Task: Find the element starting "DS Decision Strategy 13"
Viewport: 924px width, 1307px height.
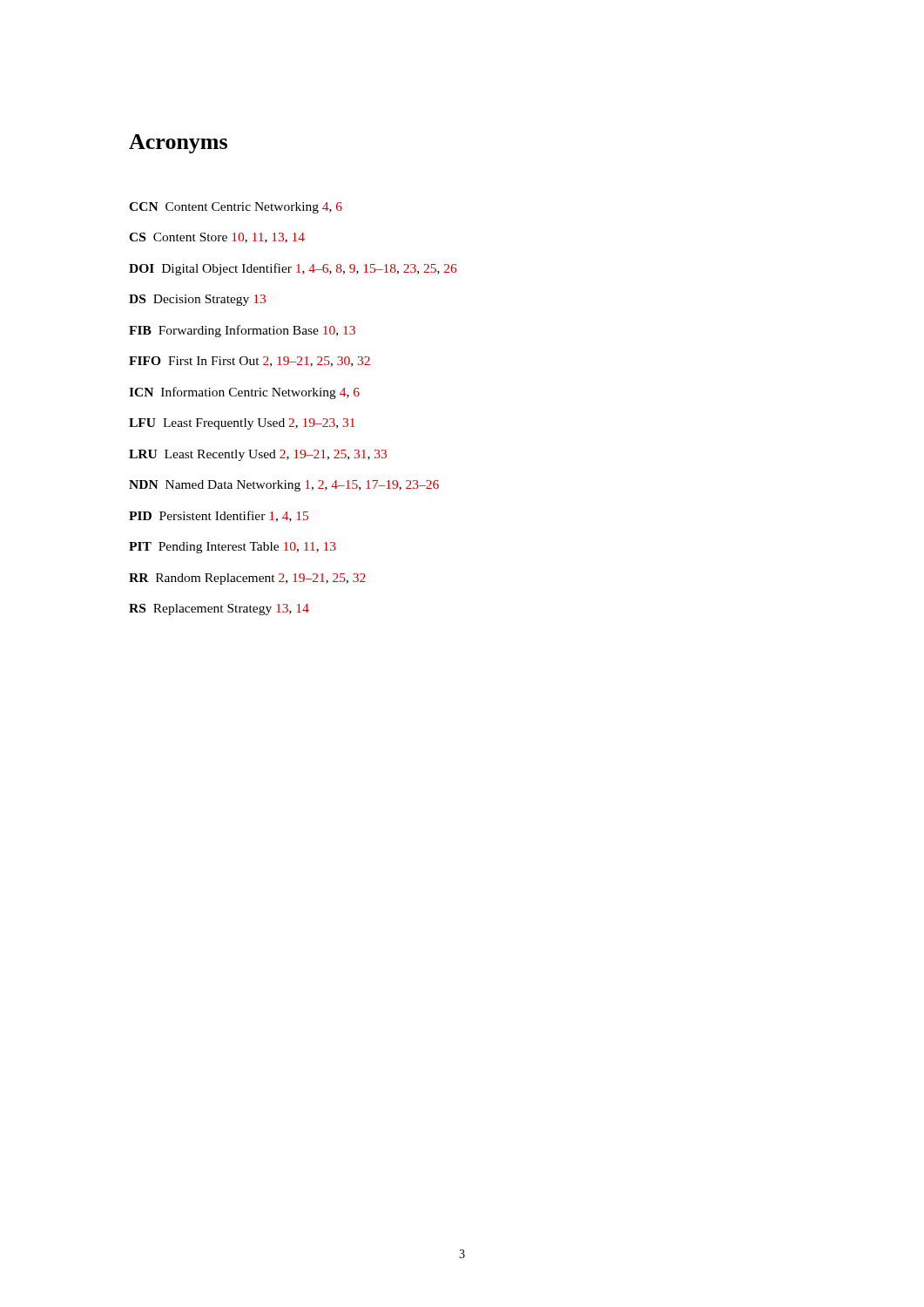Action: coord(198,299)
